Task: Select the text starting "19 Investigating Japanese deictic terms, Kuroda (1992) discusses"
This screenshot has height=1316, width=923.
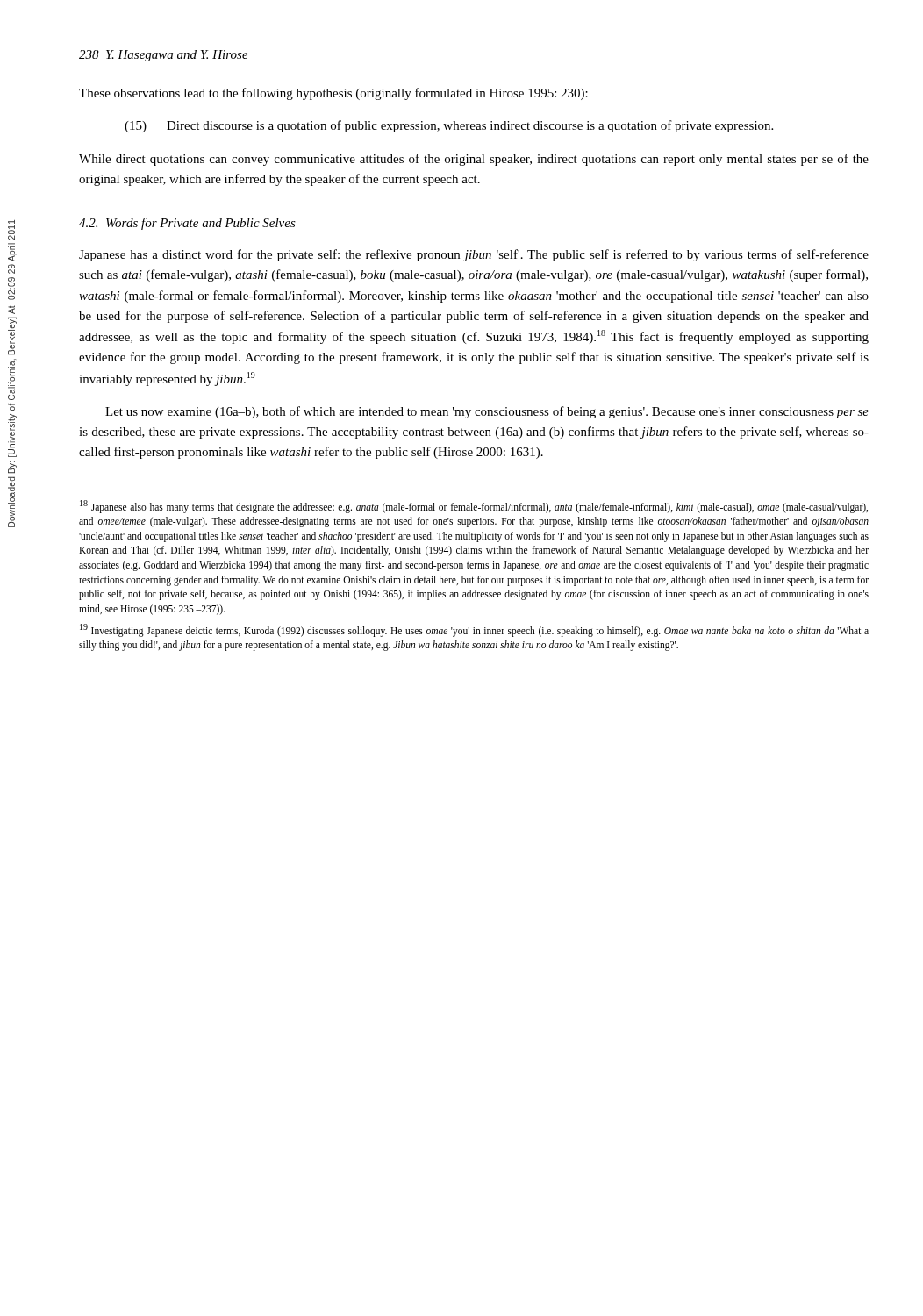Action: click(x=474, y=636)
